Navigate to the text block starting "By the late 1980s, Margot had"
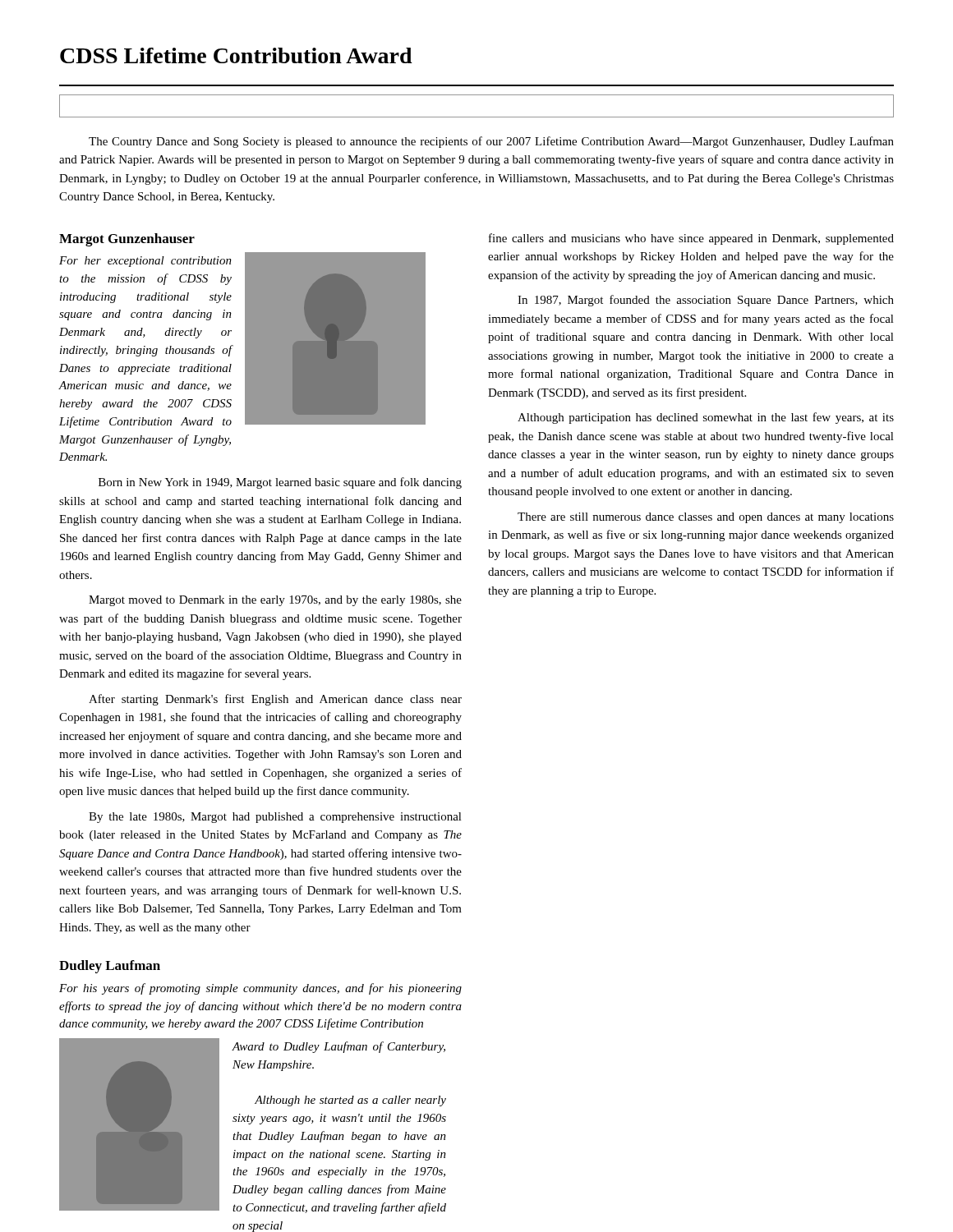The image size is (953, 1232). pos(260,872)
